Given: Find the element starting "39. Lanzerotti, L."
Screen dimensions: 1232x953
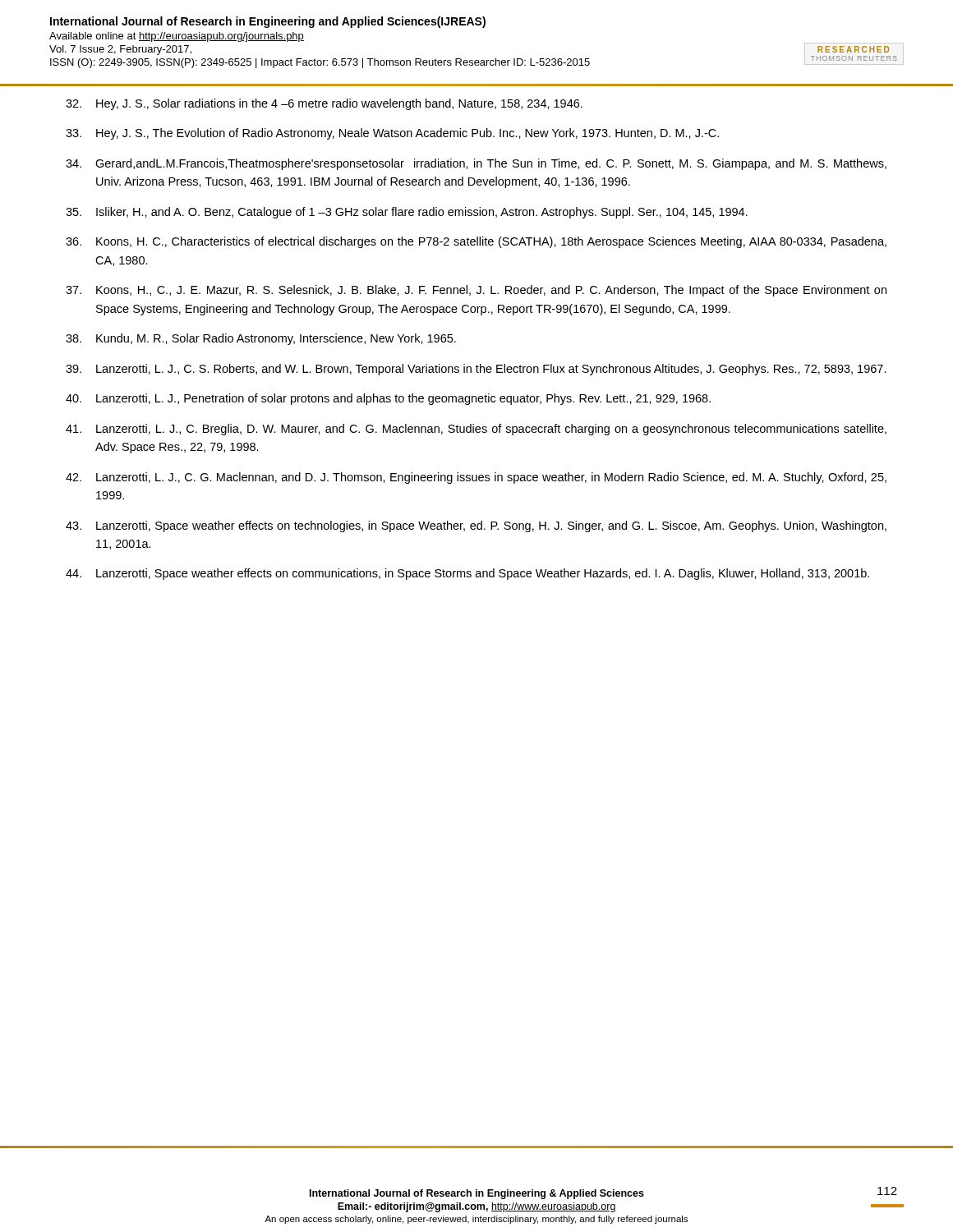Looking at the screenshot, I should click(476, 369).
